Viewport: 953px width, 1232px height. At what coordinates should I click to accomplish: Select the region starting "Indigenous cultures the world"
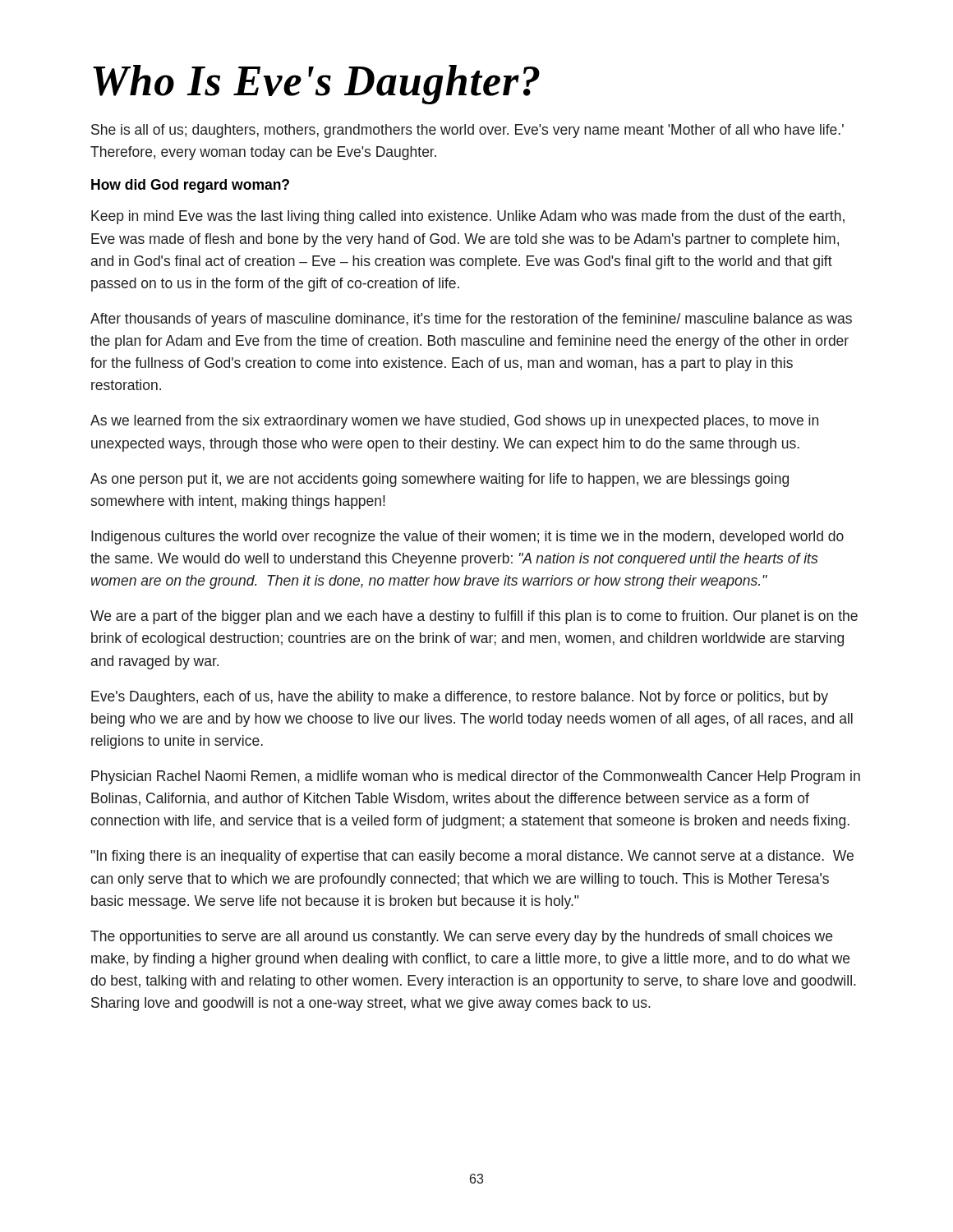tap(476, 559)
